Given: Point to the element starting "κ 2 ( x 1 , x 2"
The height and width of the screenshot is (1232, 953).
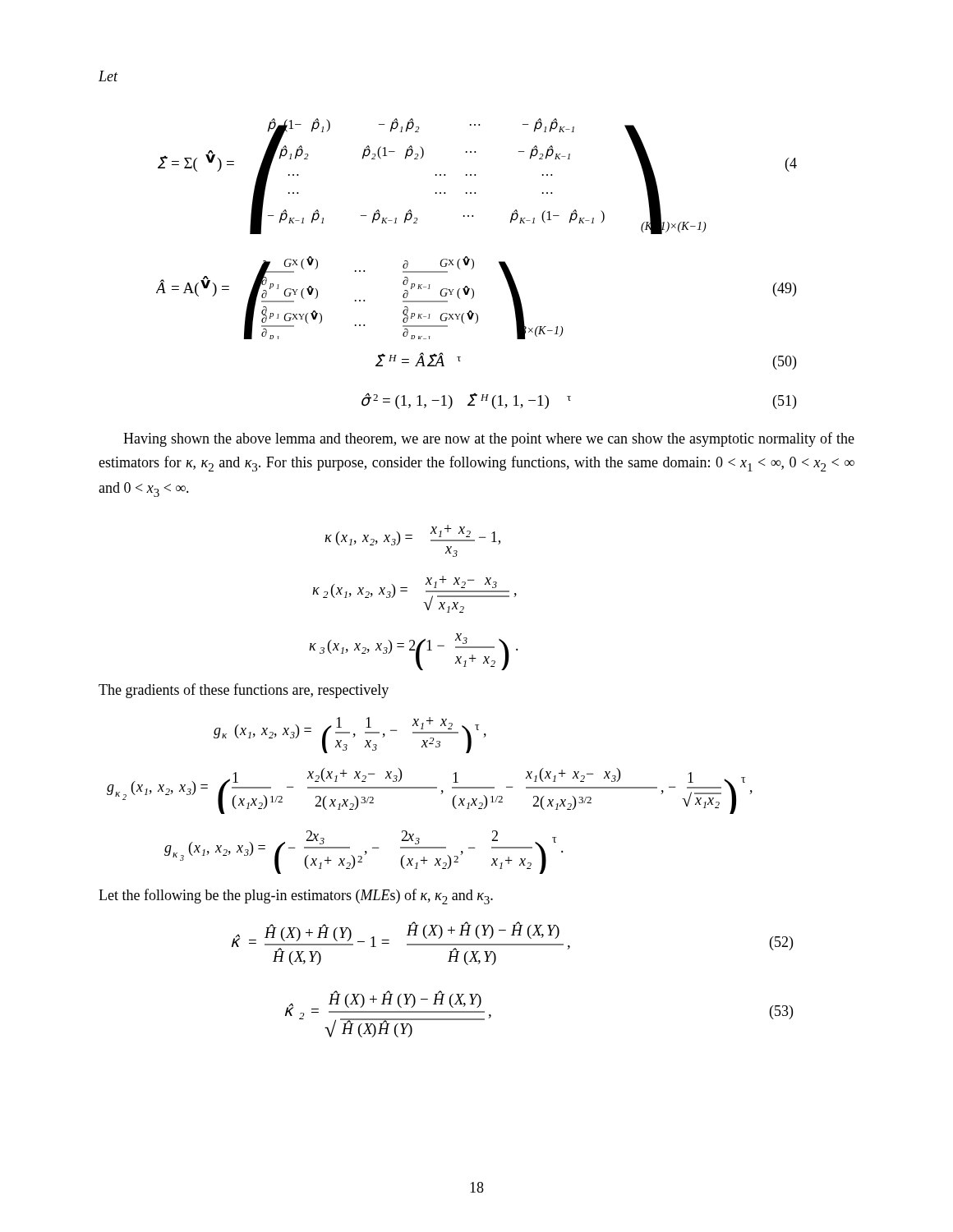Looking at the screenshot, I should click(x=476, y=590).
